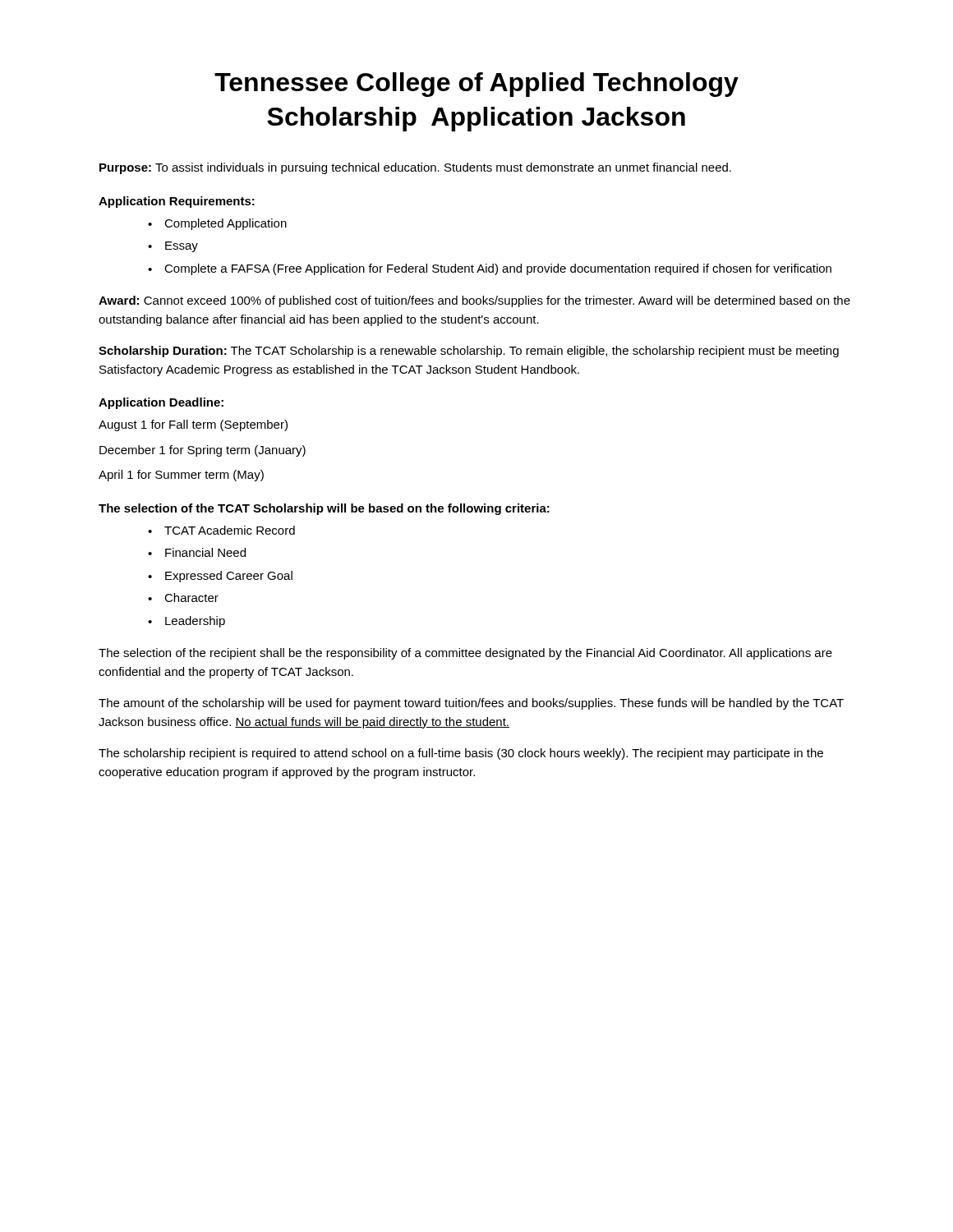The image size is (953, 1232).
Task: Locate the text block starting "•Completed Application"
Action: pos(217,224)
